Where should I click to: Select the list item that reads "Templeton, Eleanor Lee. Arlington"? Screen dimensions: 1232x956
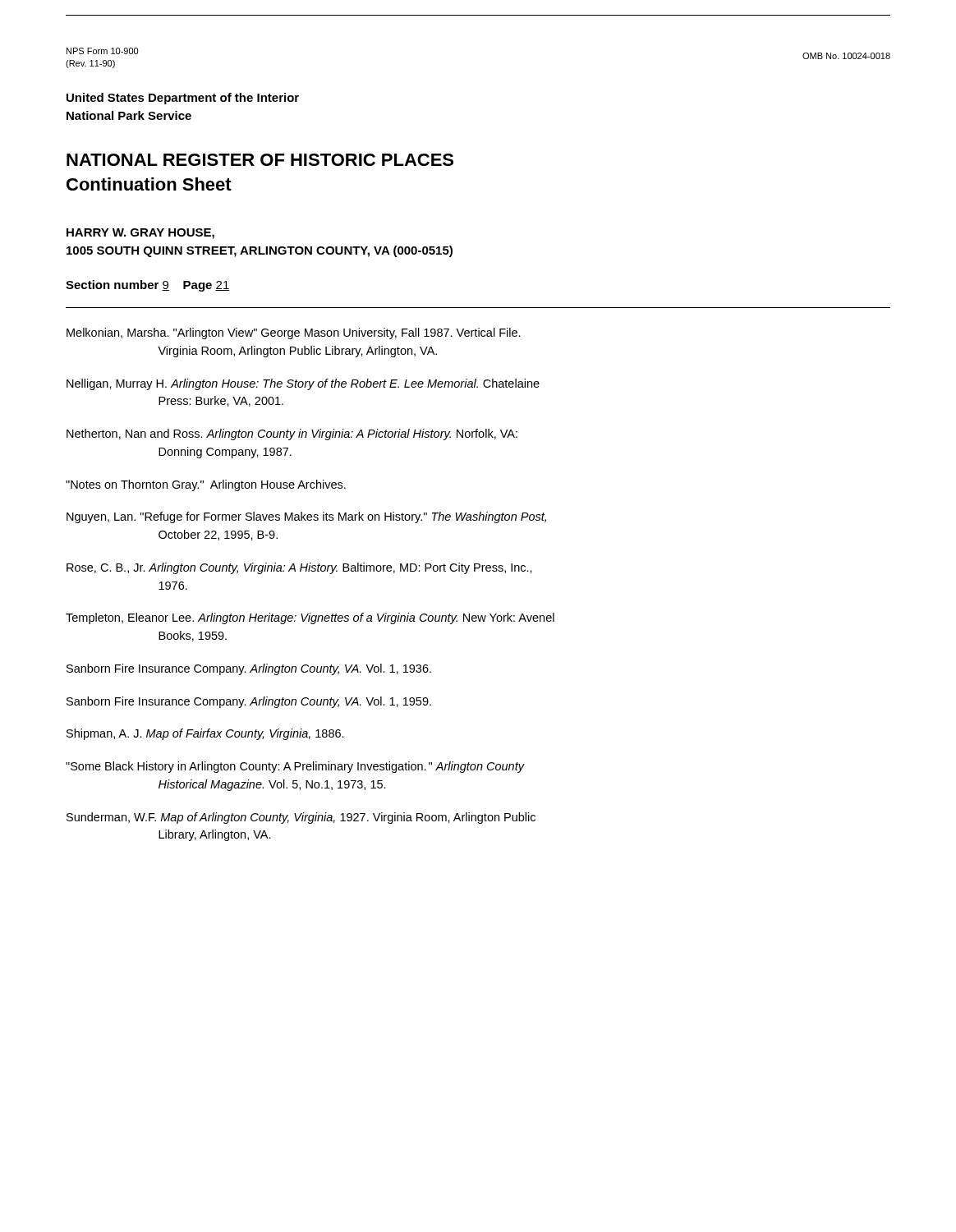coord(310,627)
